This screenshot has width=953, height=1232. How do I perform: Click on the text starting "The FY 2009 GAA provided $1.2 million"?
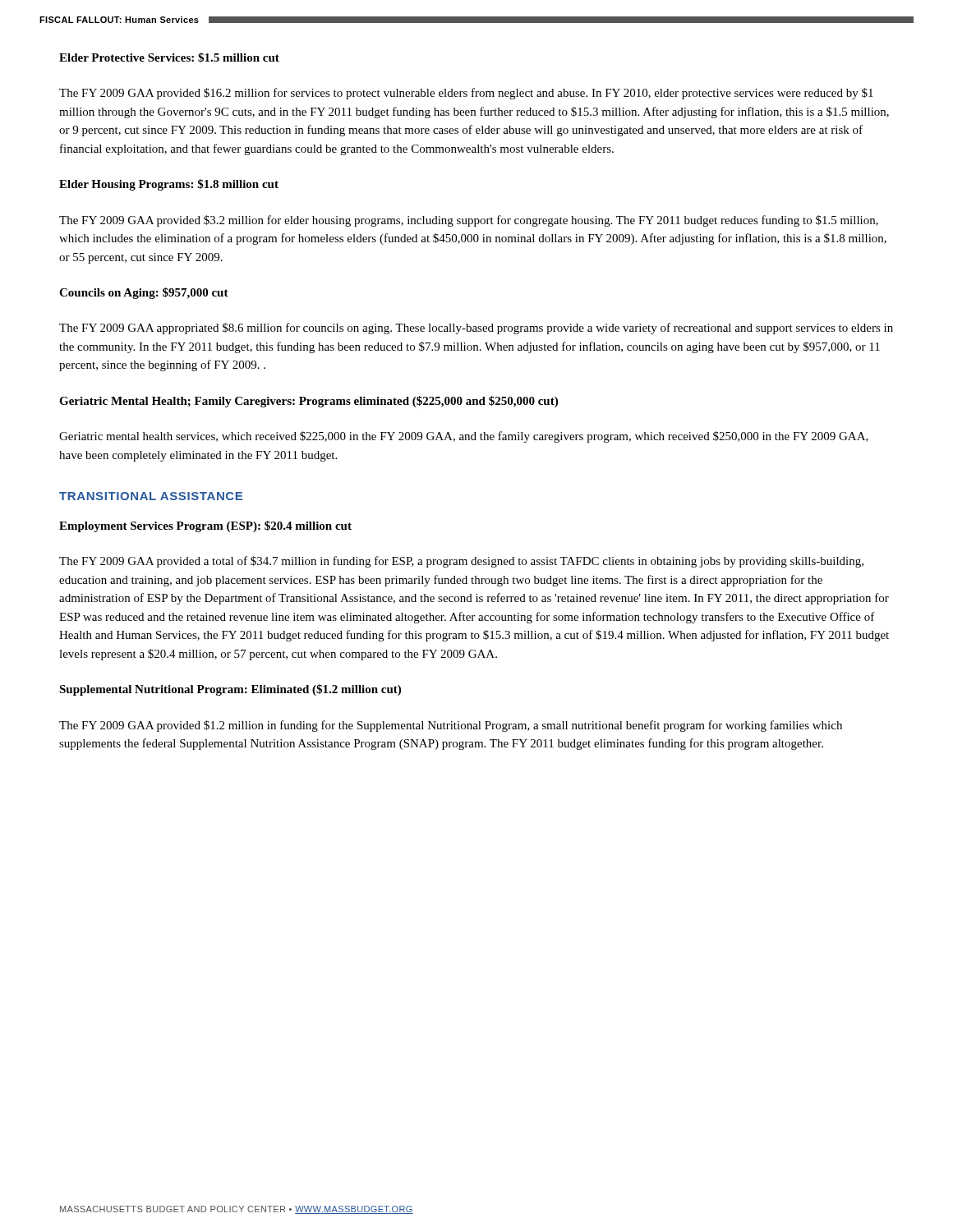(476, 734)
